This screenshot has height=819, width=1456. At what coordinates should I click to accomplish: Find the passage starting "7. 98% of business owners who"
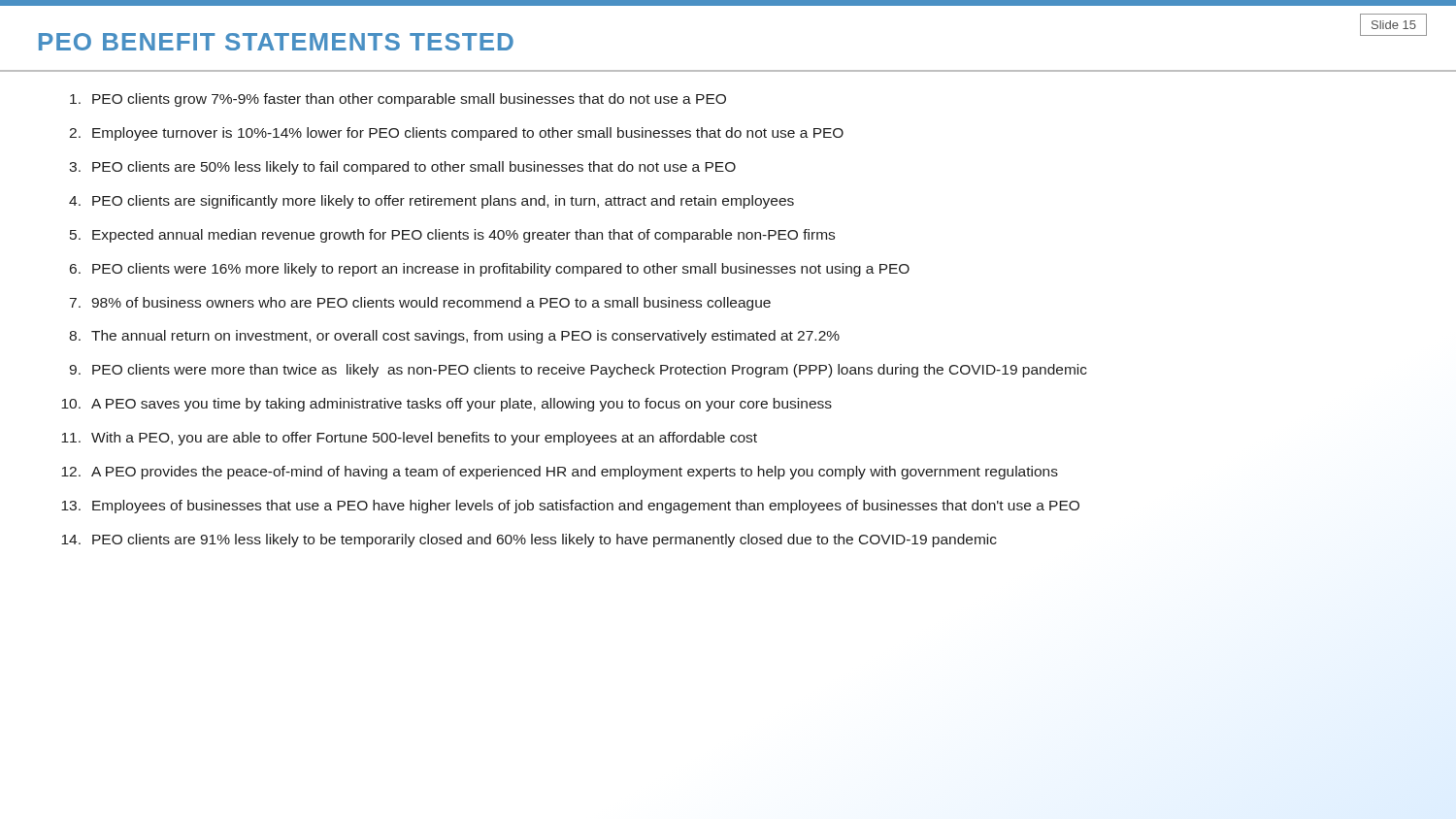click(731, 303)
